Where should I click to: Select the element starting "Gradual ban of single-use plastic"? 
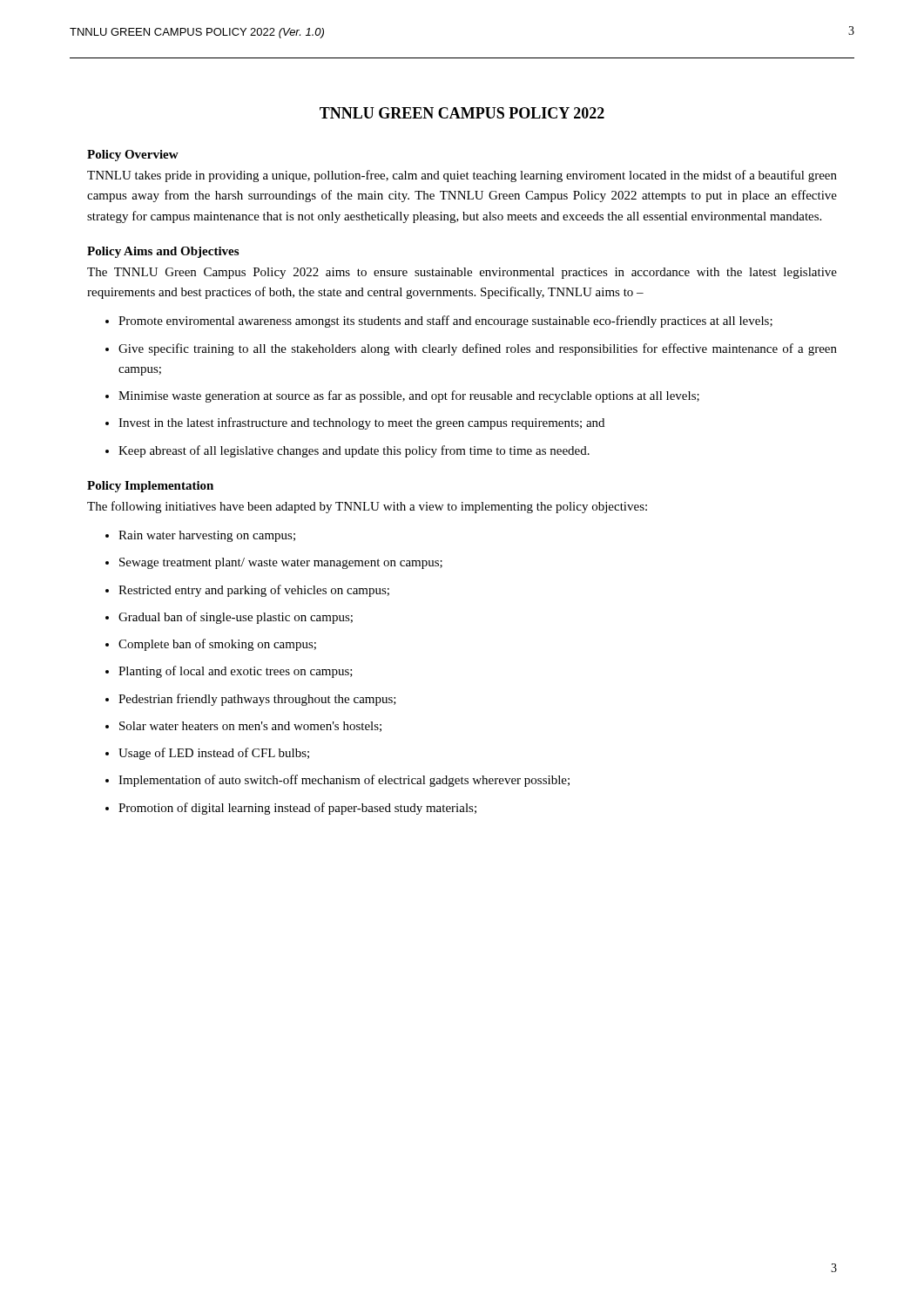[x=229, y=618]
